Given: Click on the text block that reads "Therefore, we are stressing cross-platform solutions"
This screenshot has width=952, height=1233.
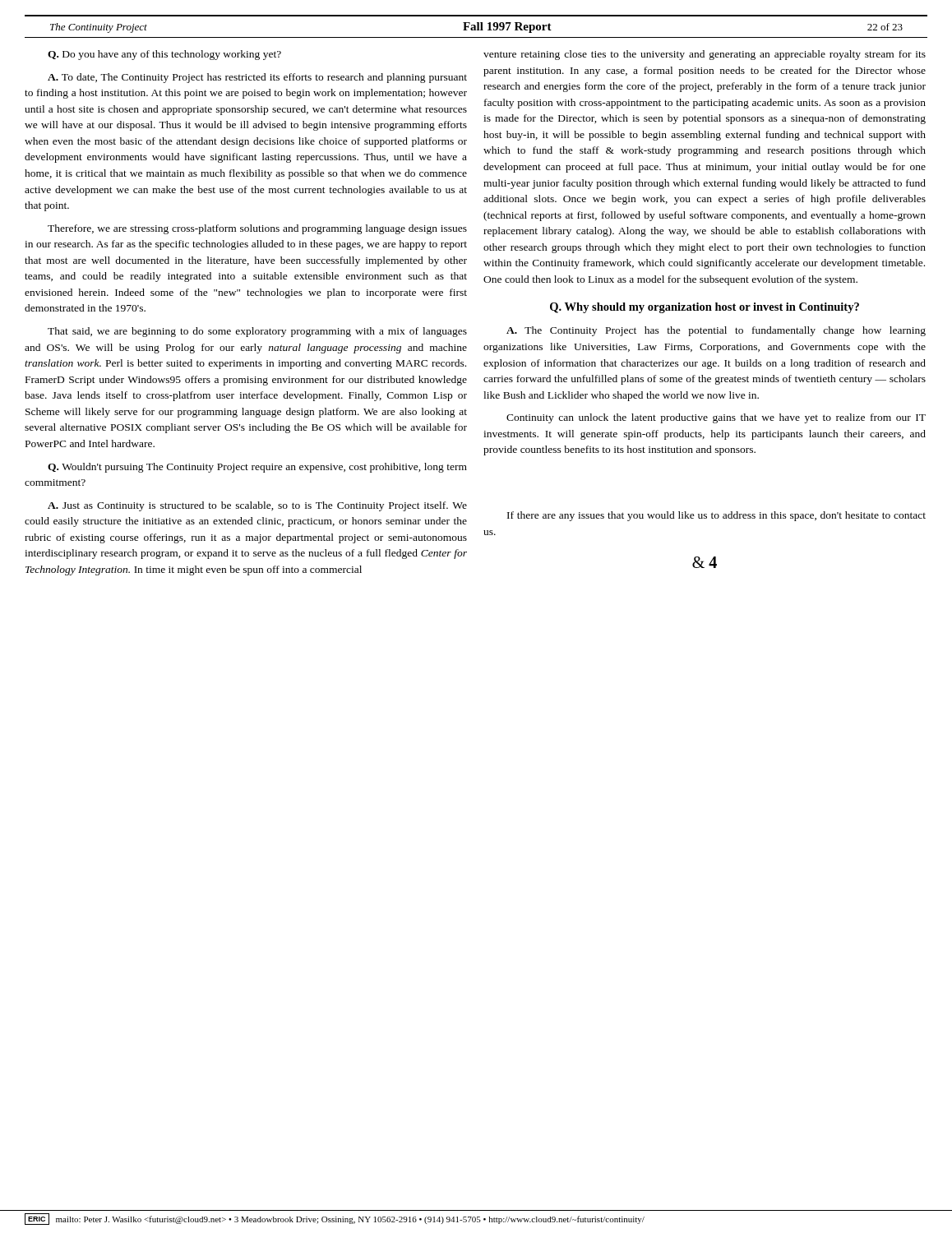Looking at the screenshot, I should [246, 268].
